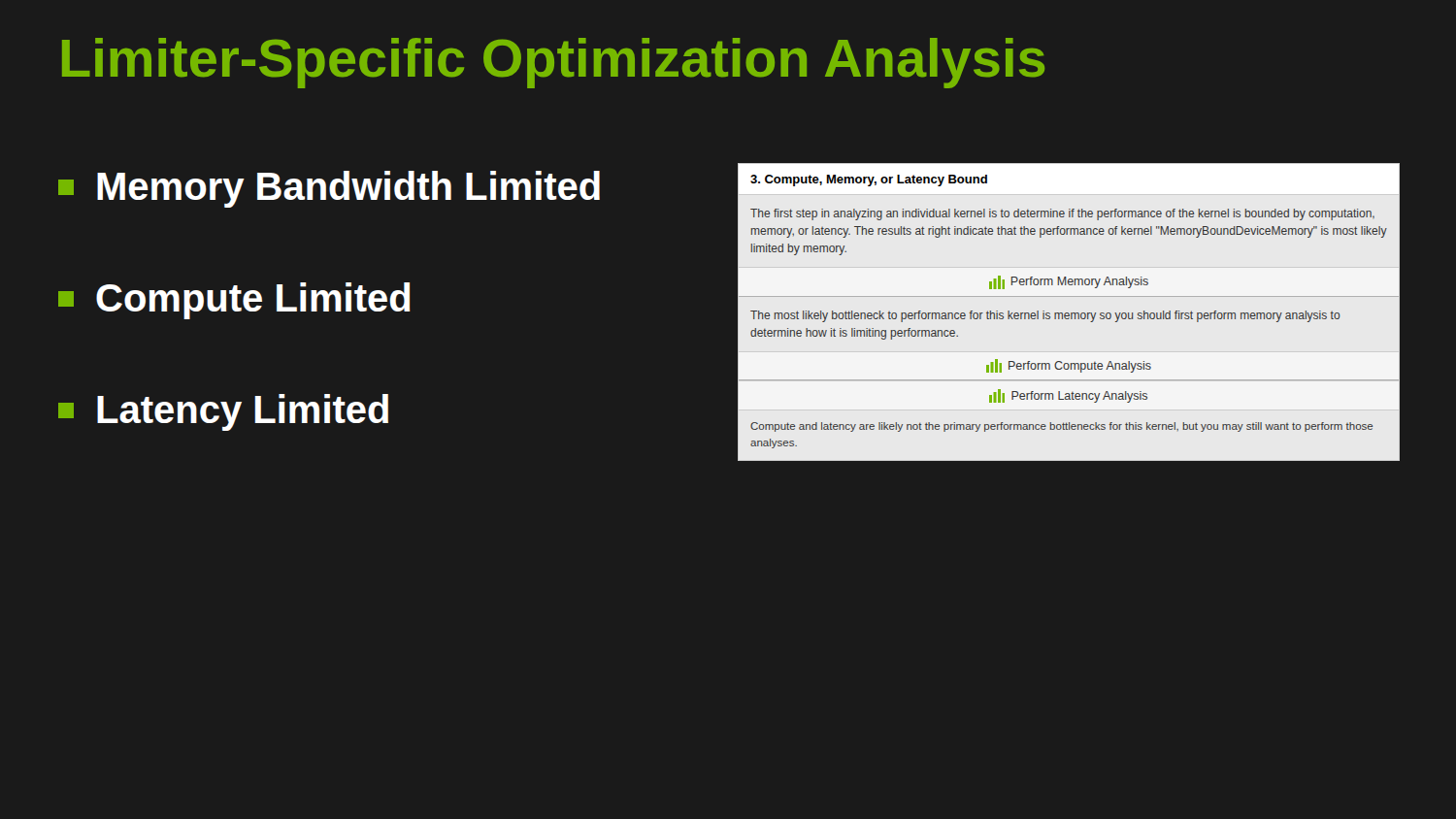Viewport: 1456px width, 819px height.
Task: Click where it says "Latency Limited"
Action: 224,410
